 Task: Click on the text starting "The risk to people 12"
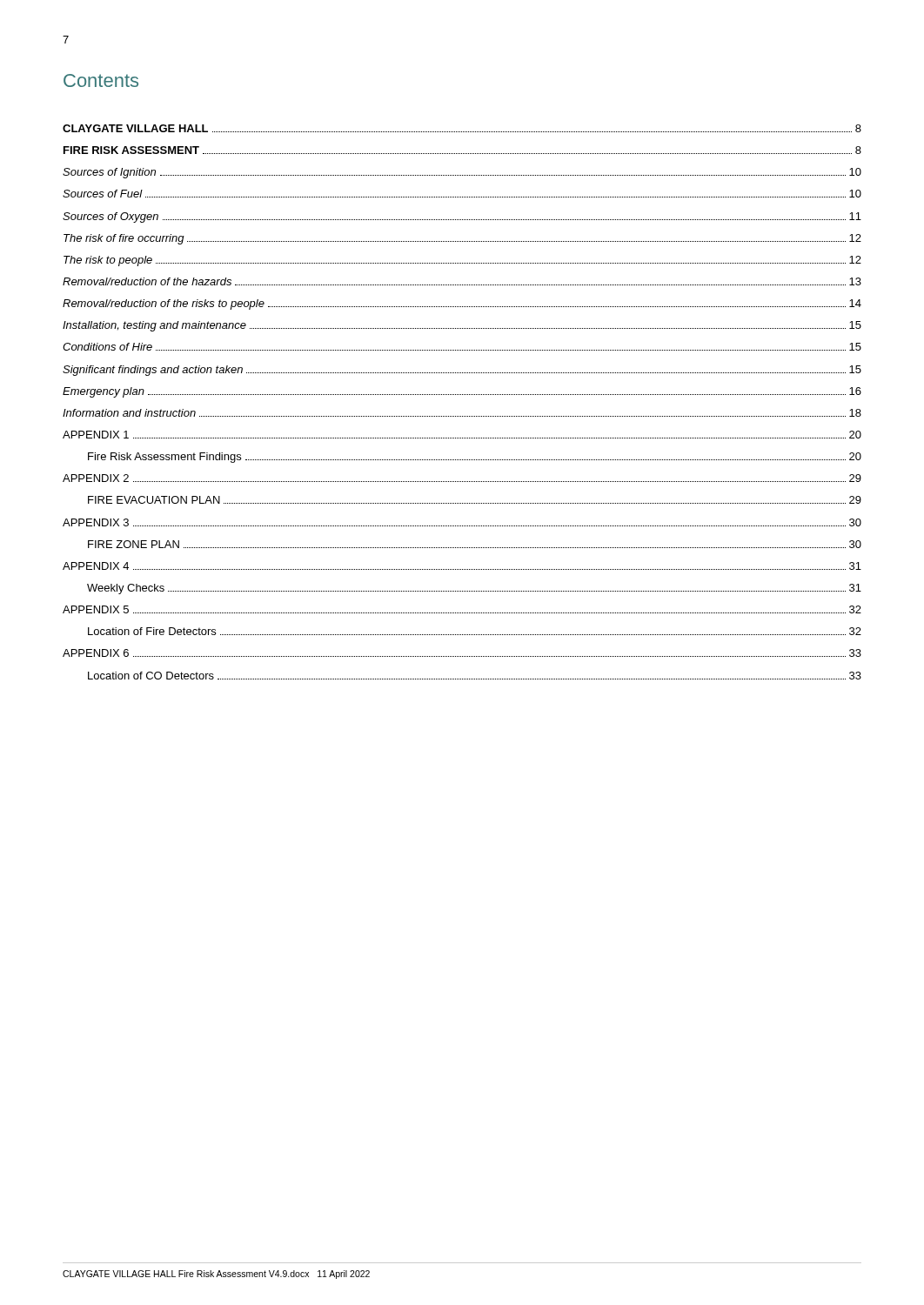coord(462,260)
